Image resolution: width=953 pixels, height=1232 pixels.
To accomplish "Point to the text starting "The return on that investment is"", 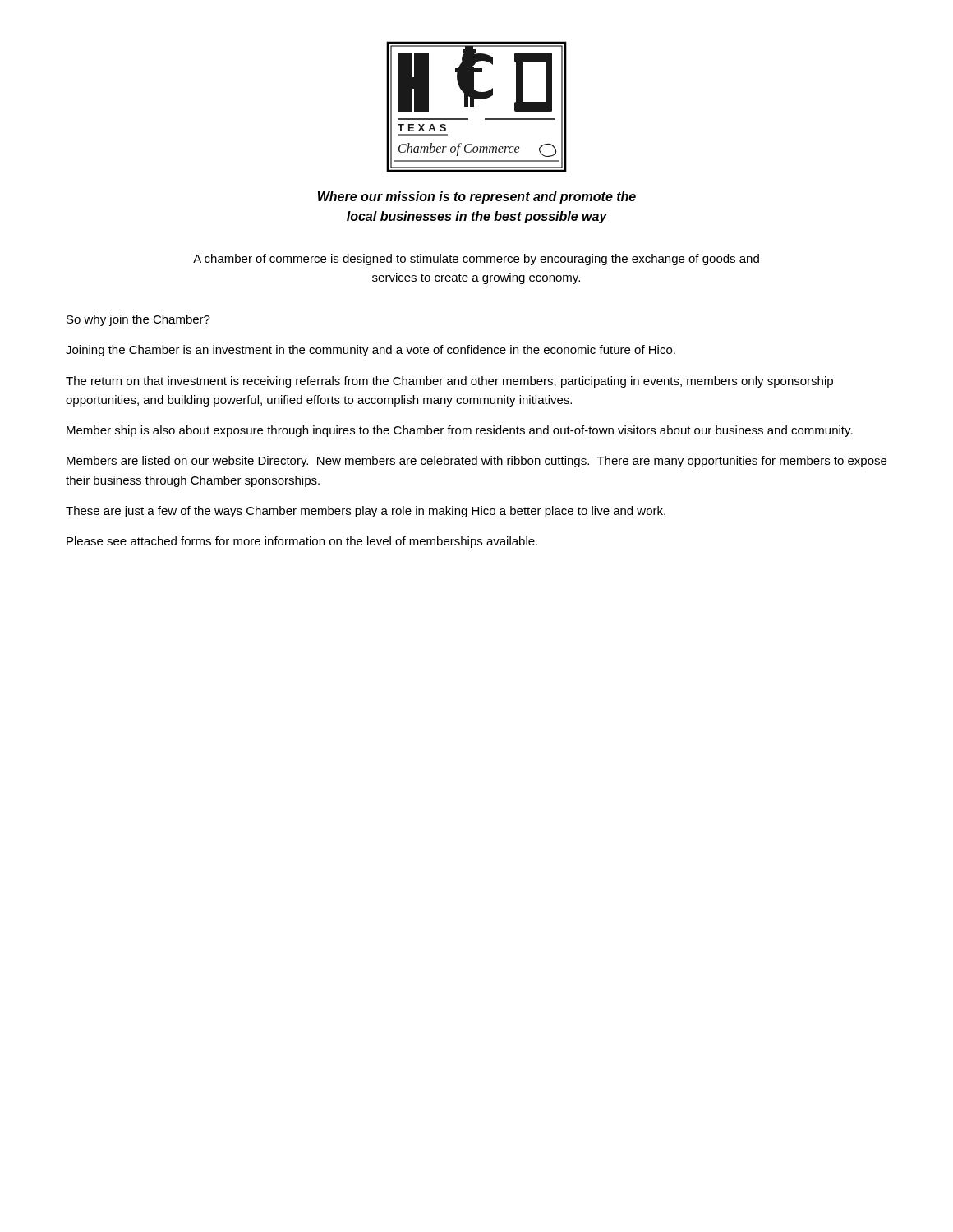I will pos(450,390).
